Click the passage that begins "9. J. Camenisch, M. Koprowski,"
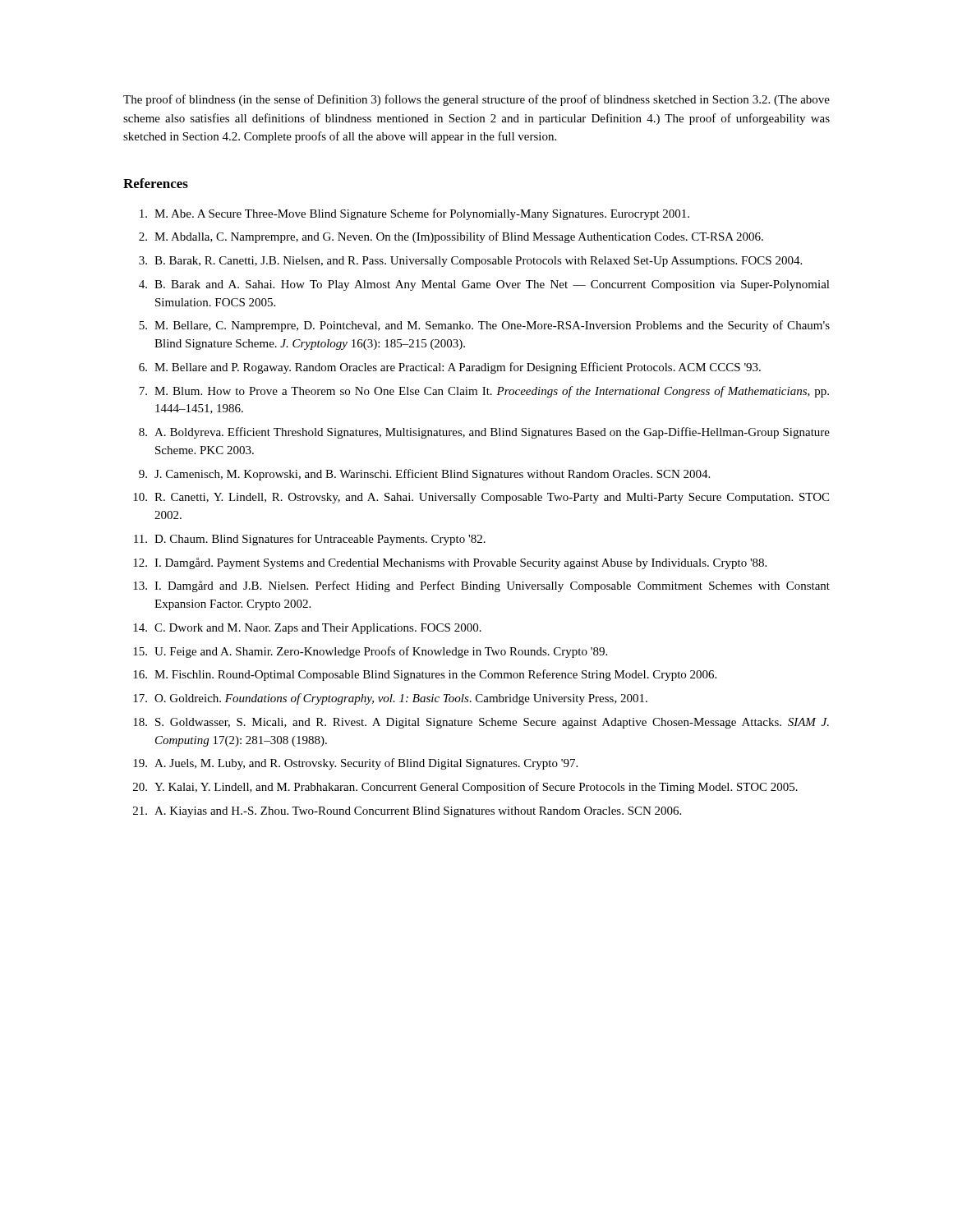 point(476,474)
